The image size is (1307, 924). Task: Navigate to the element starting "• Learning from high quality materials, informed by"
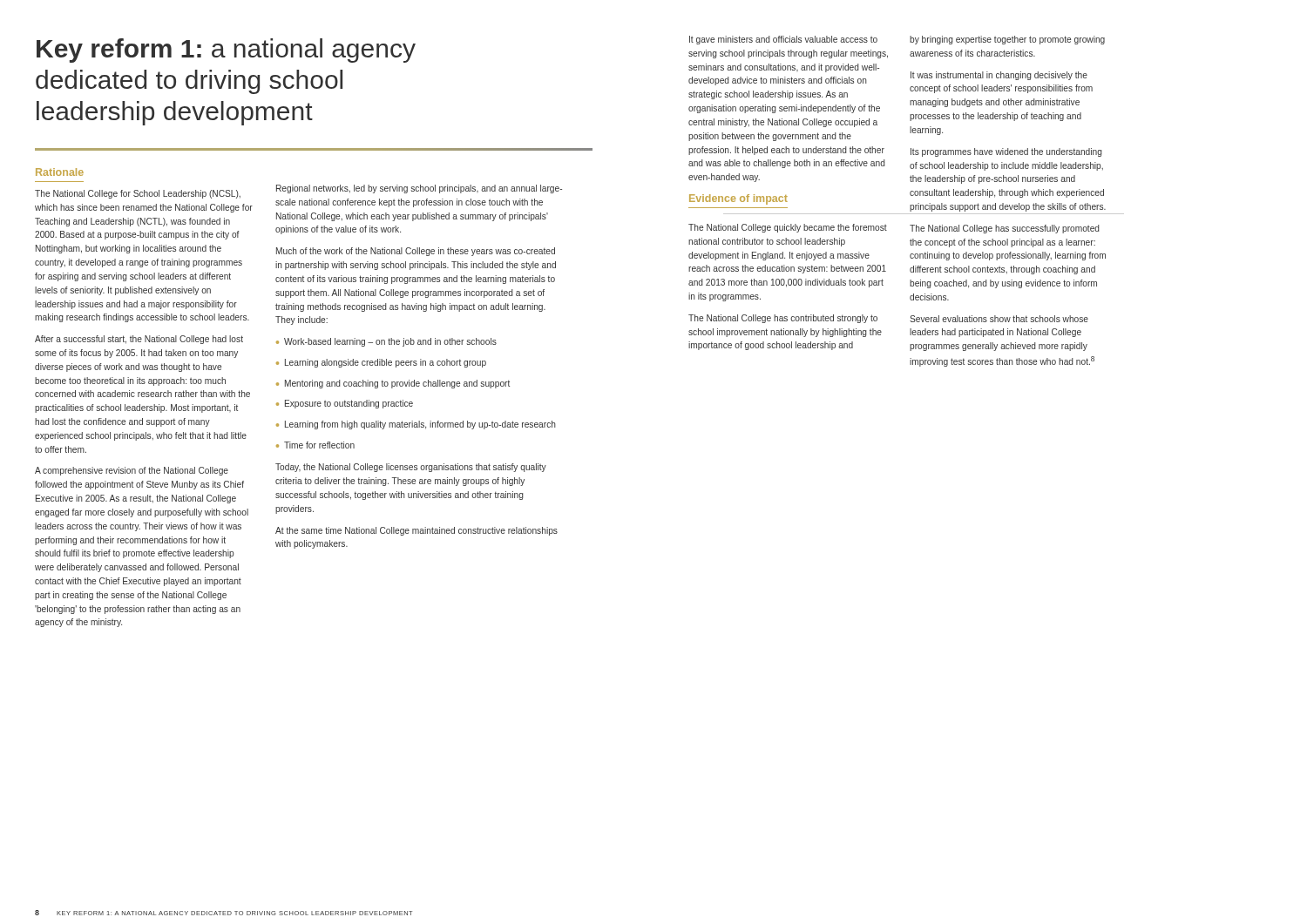point(416,426)
